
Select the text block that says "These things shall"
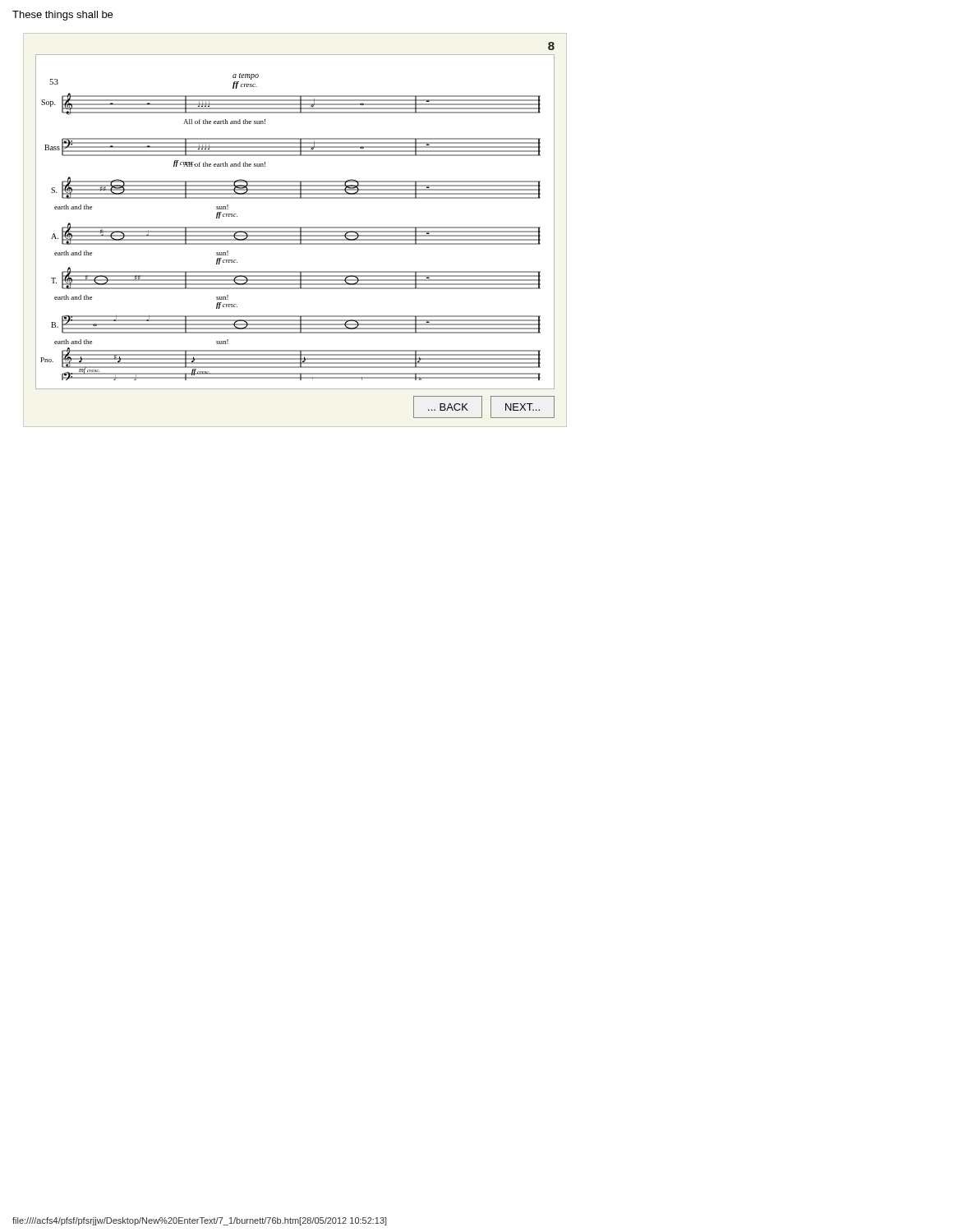point(63,14)
